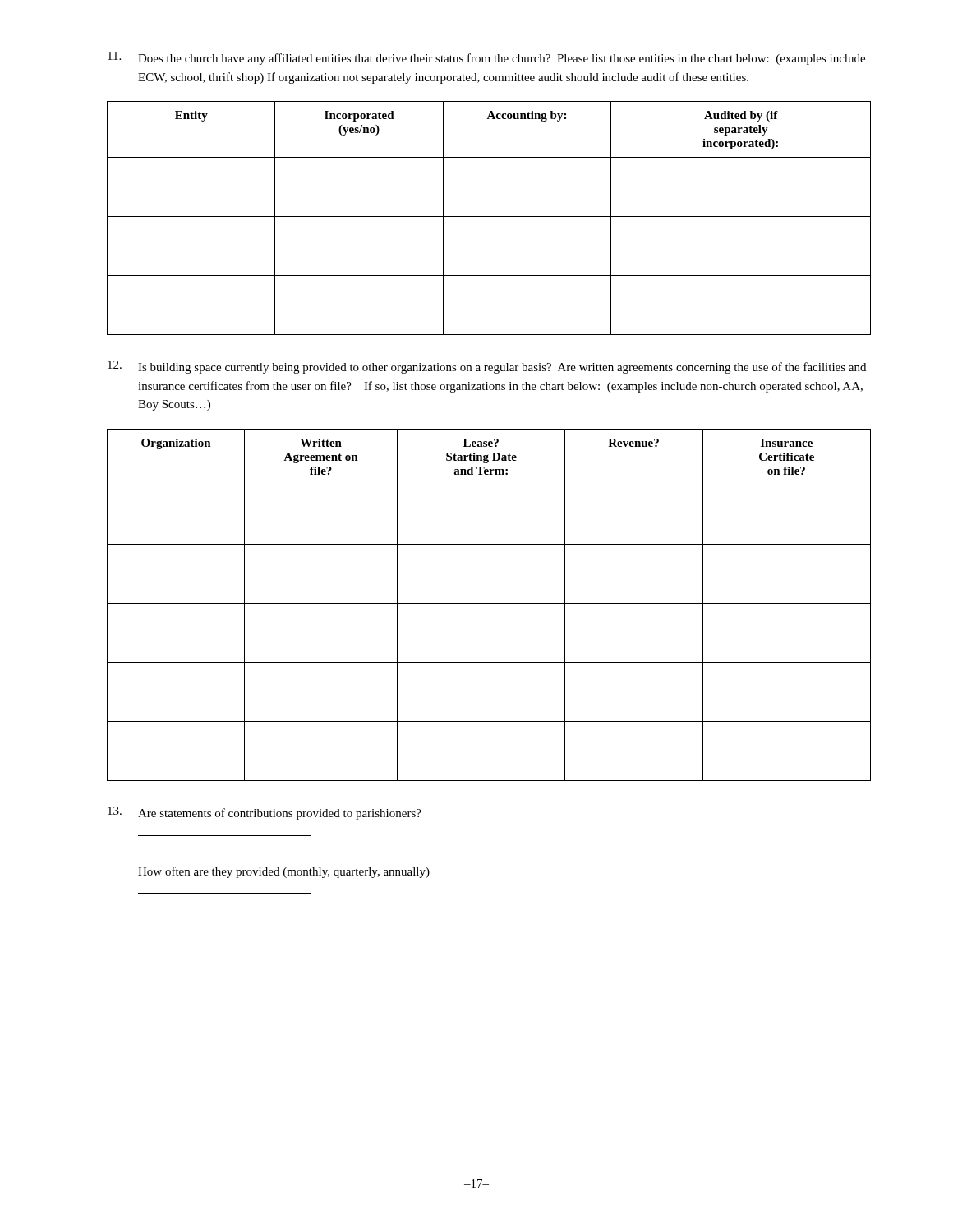
Task: Find the list item with the text "11. Does the church have any affiliated entities"
Action: click(x=489, y=68)
